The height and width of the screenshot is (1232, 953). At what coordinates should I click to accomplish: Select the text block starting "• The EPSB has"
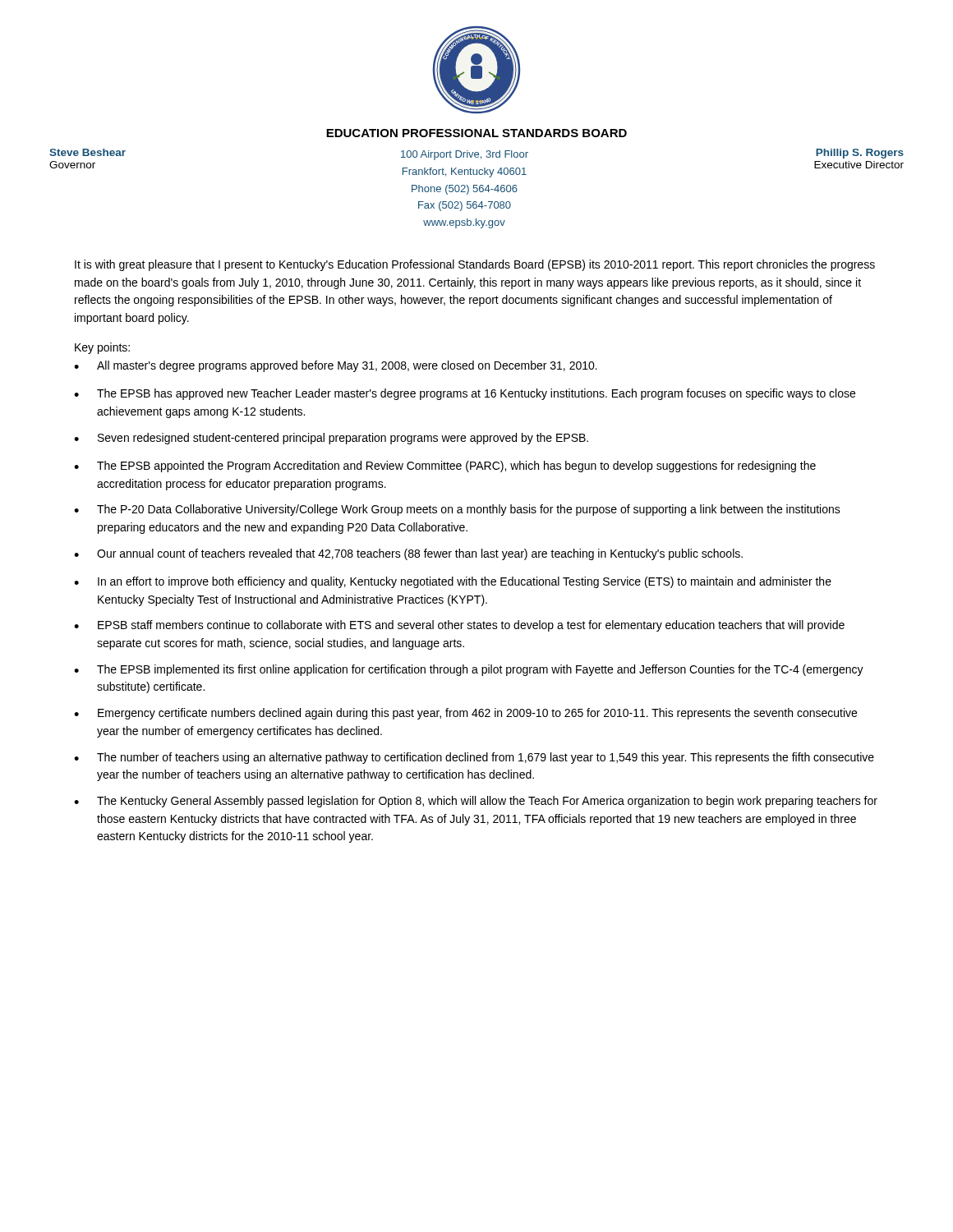(x=476, y=403)
